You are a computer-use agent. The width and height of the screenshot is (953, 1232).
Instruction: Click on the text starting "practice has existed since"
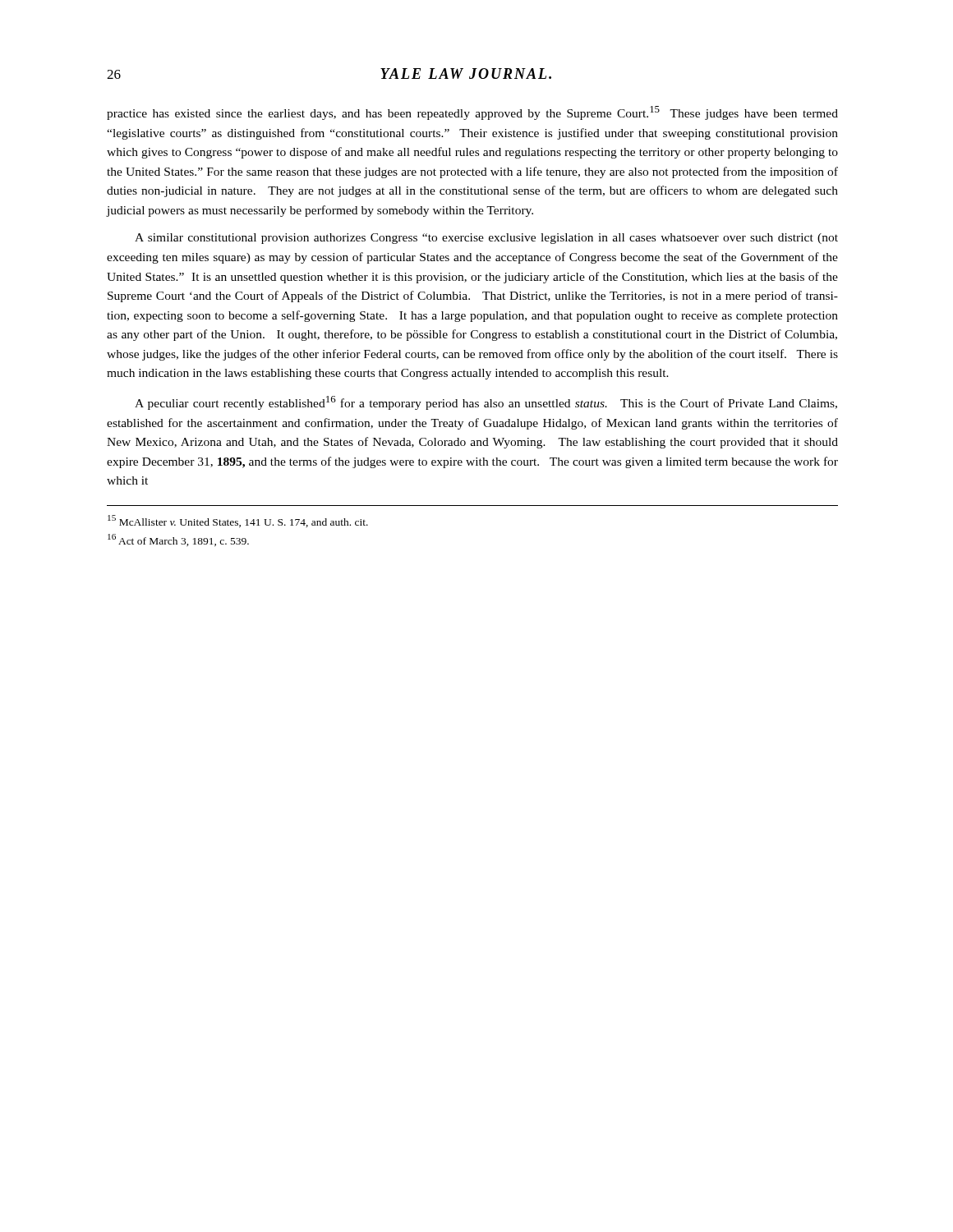pos(472,160)
